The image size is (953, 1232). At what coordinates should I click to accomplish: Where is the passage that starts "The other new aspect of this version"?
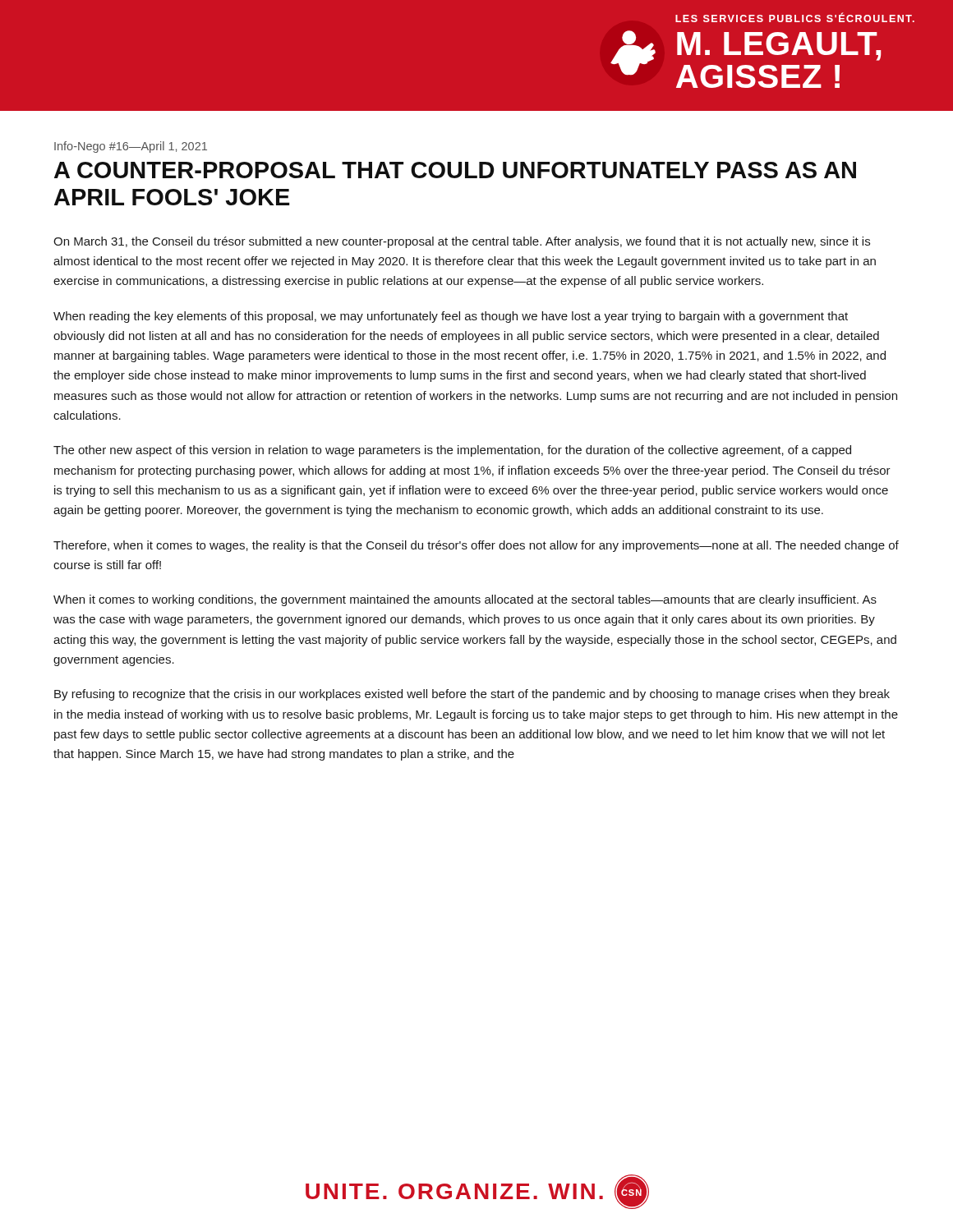[x=472, y=480]
